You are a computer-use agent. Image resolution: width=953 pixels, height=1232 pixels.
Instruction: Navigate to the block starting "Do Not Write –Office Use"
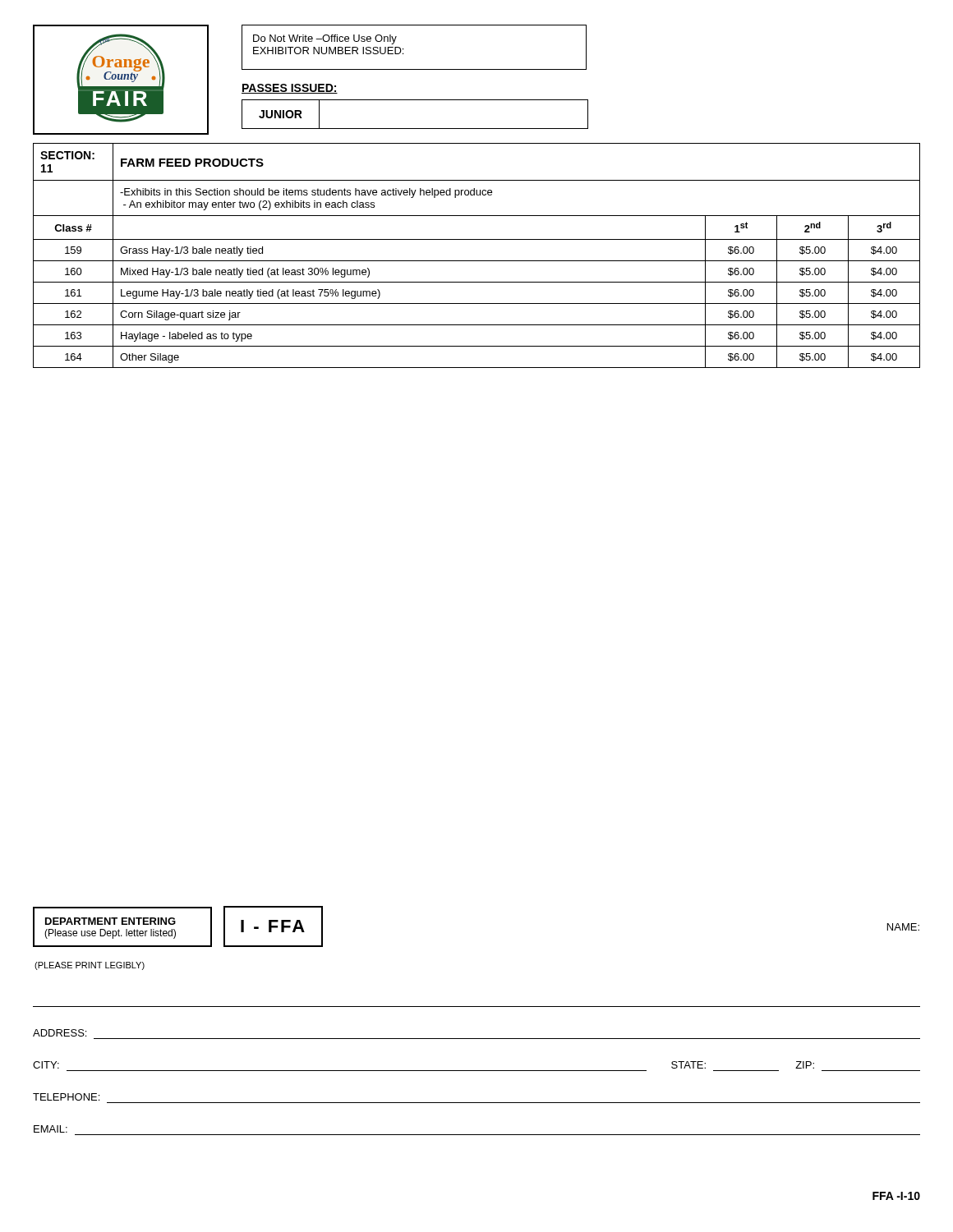[x=328, y=44]
